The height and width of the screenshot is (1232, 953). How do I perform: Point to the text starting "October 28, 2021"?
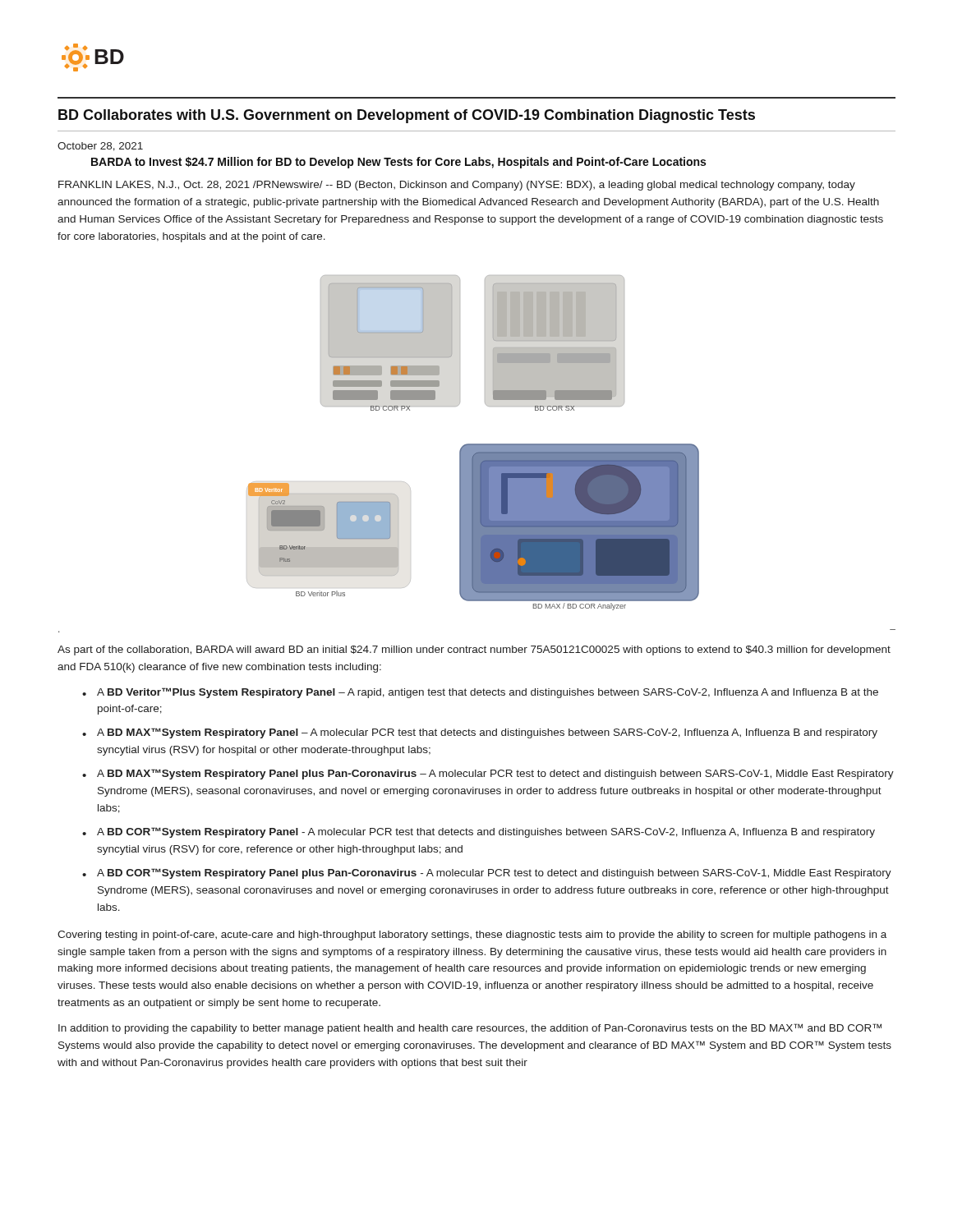[100, 146]
